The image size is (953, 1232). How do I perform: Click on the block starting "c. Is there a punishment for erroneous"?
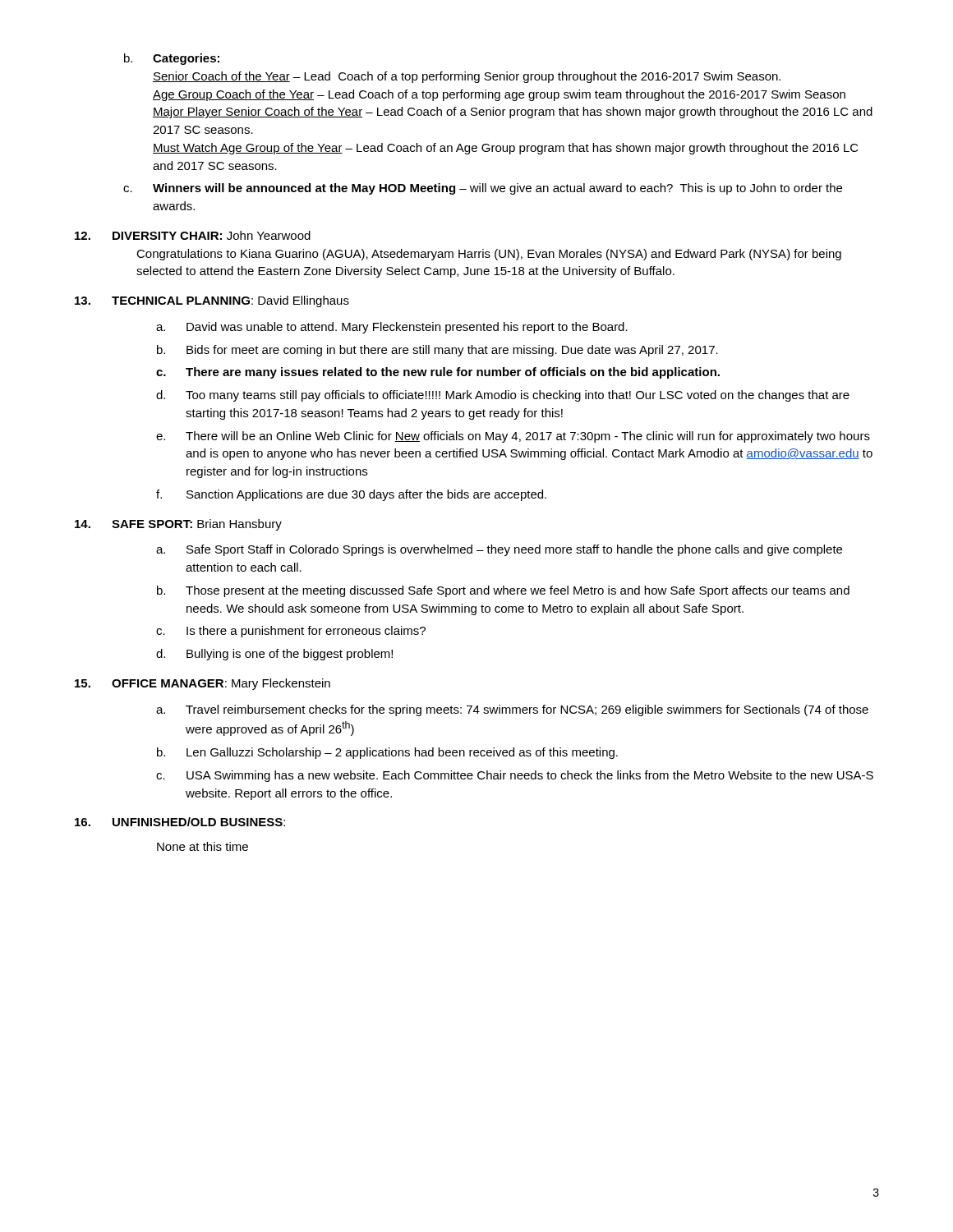(x=291, y=632)
